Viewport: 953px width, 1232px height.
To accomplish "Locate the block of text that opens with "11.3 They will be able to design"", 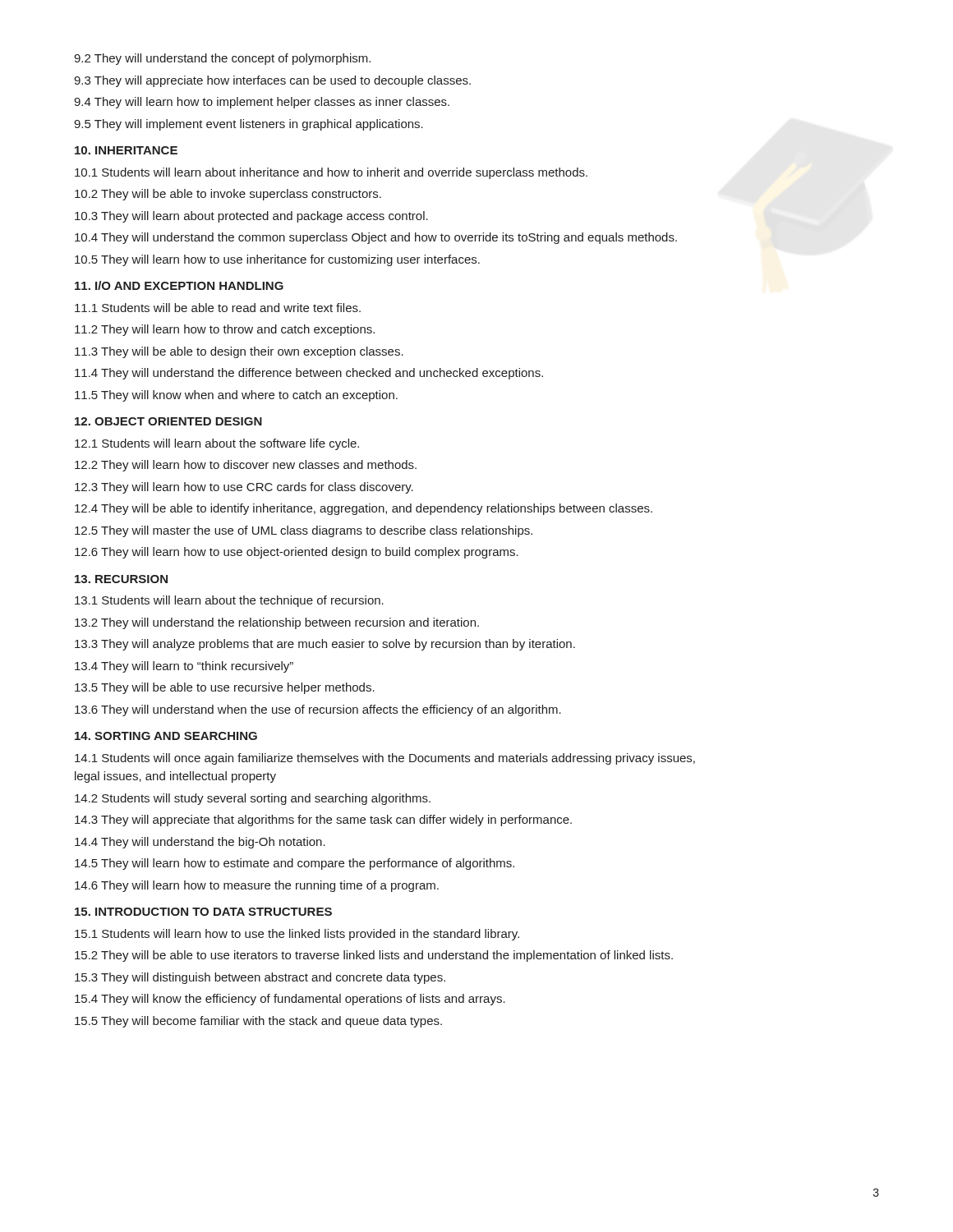I will point(239,351).
